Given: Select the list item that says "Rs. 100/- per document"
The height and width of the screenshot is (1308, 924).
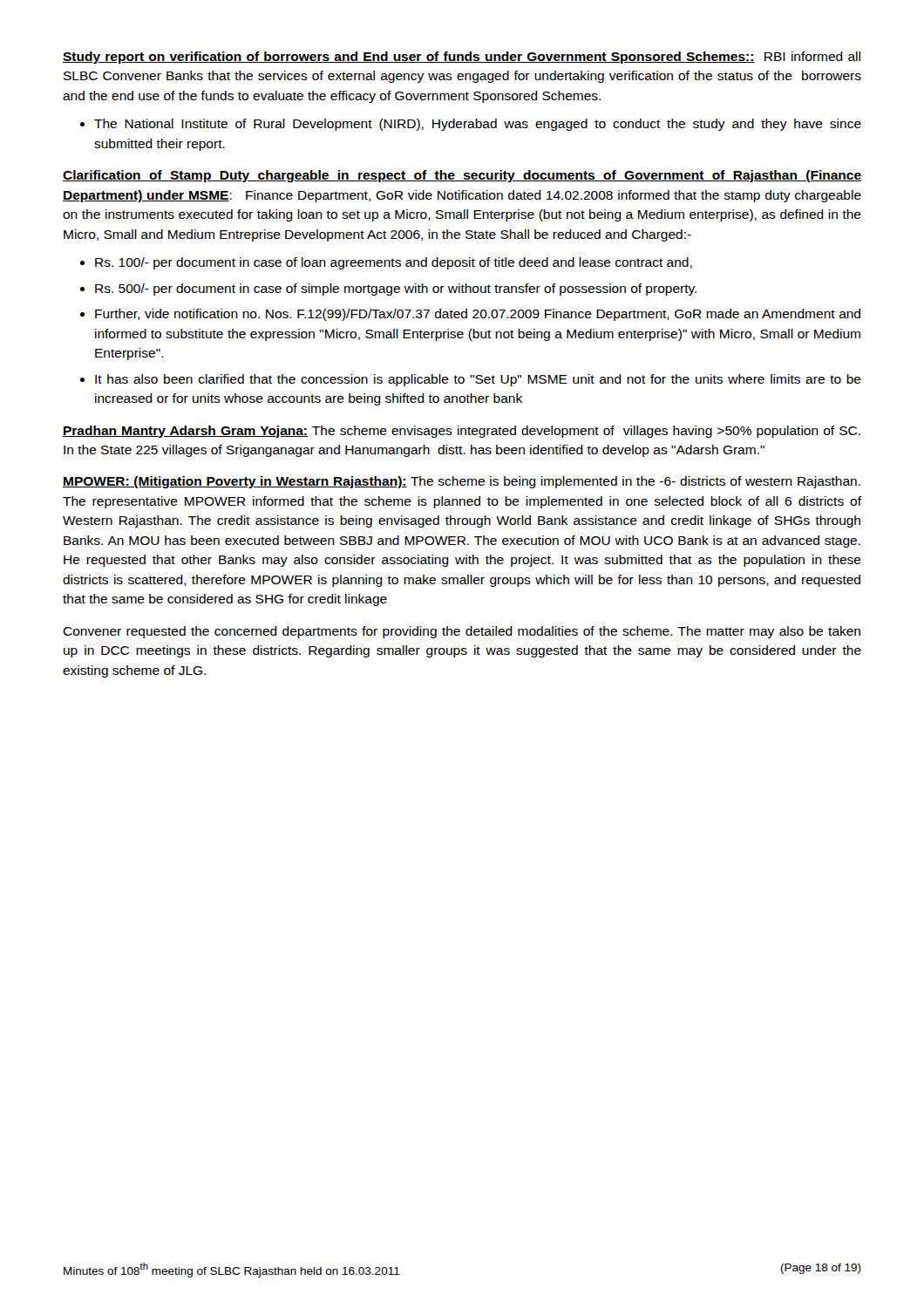Looking at the screenshot, I should tap(478, 263).
